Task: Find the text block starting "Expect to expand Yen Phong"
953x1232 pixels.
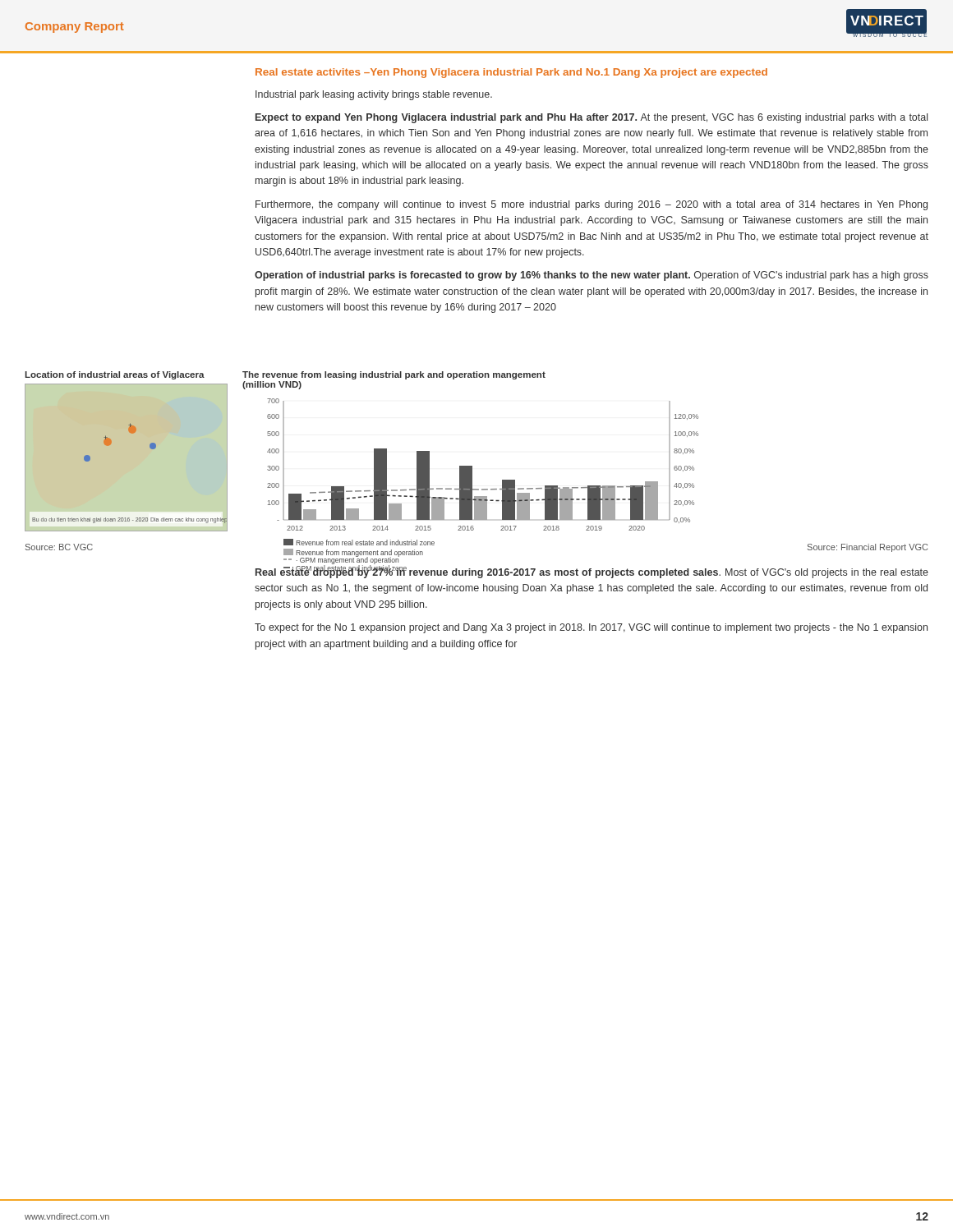Action: tap(591, 149)
